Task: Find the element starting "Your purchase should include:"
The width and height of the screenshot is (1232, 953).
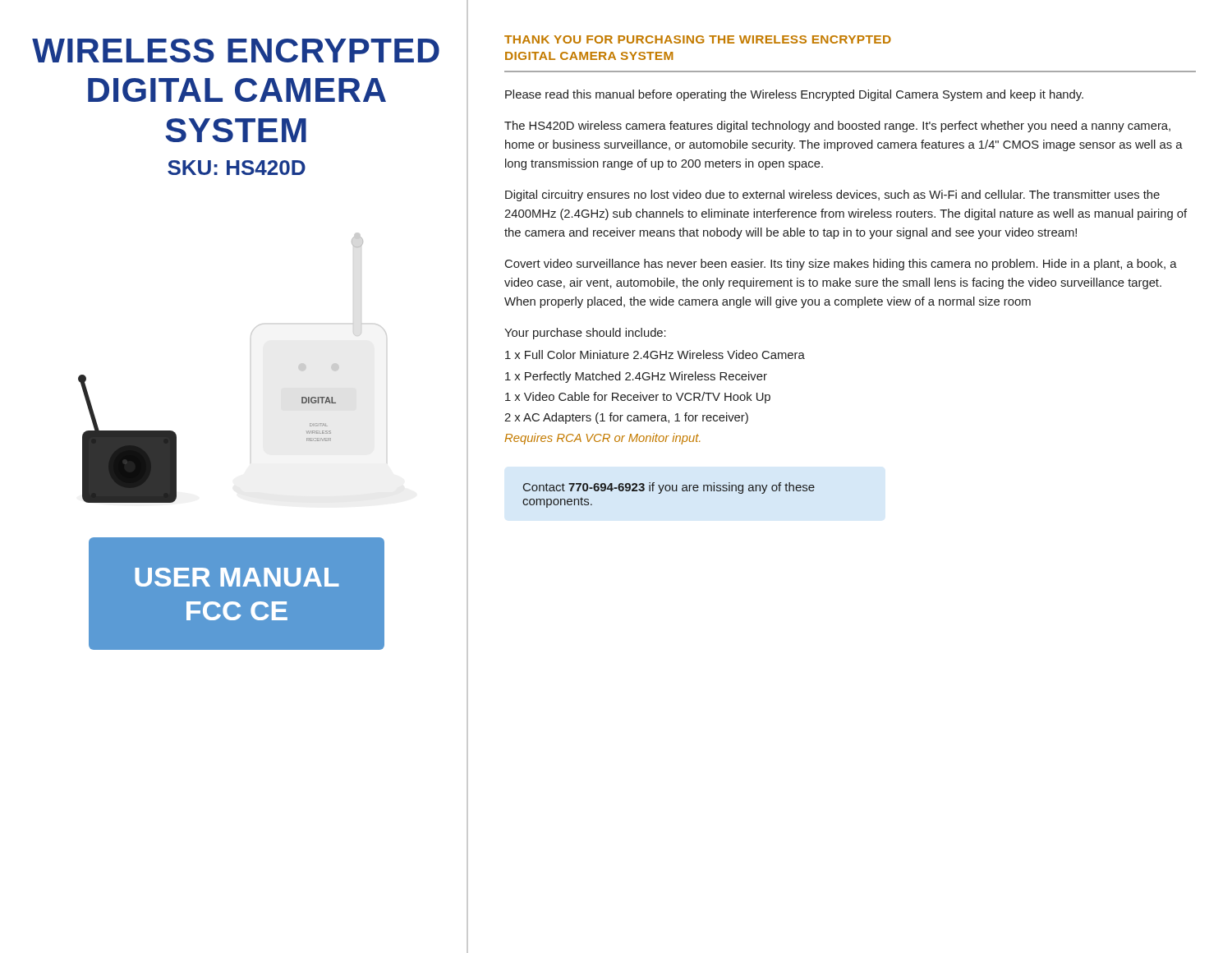Action: (585, 332)
